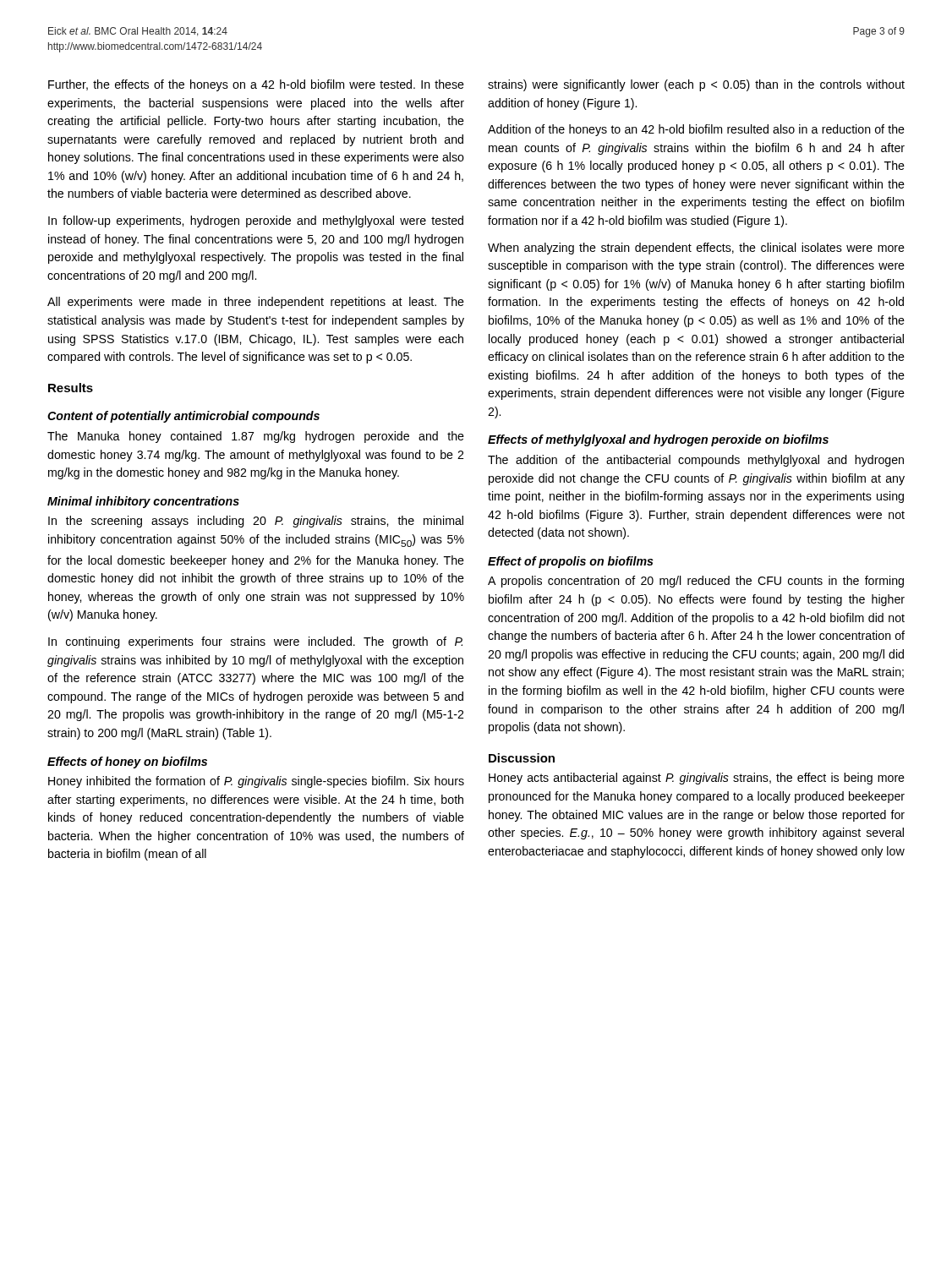The image size is (952, 1268).
Task: Find the passage starting "The addition of the"
Action: [x=696, y=497]
